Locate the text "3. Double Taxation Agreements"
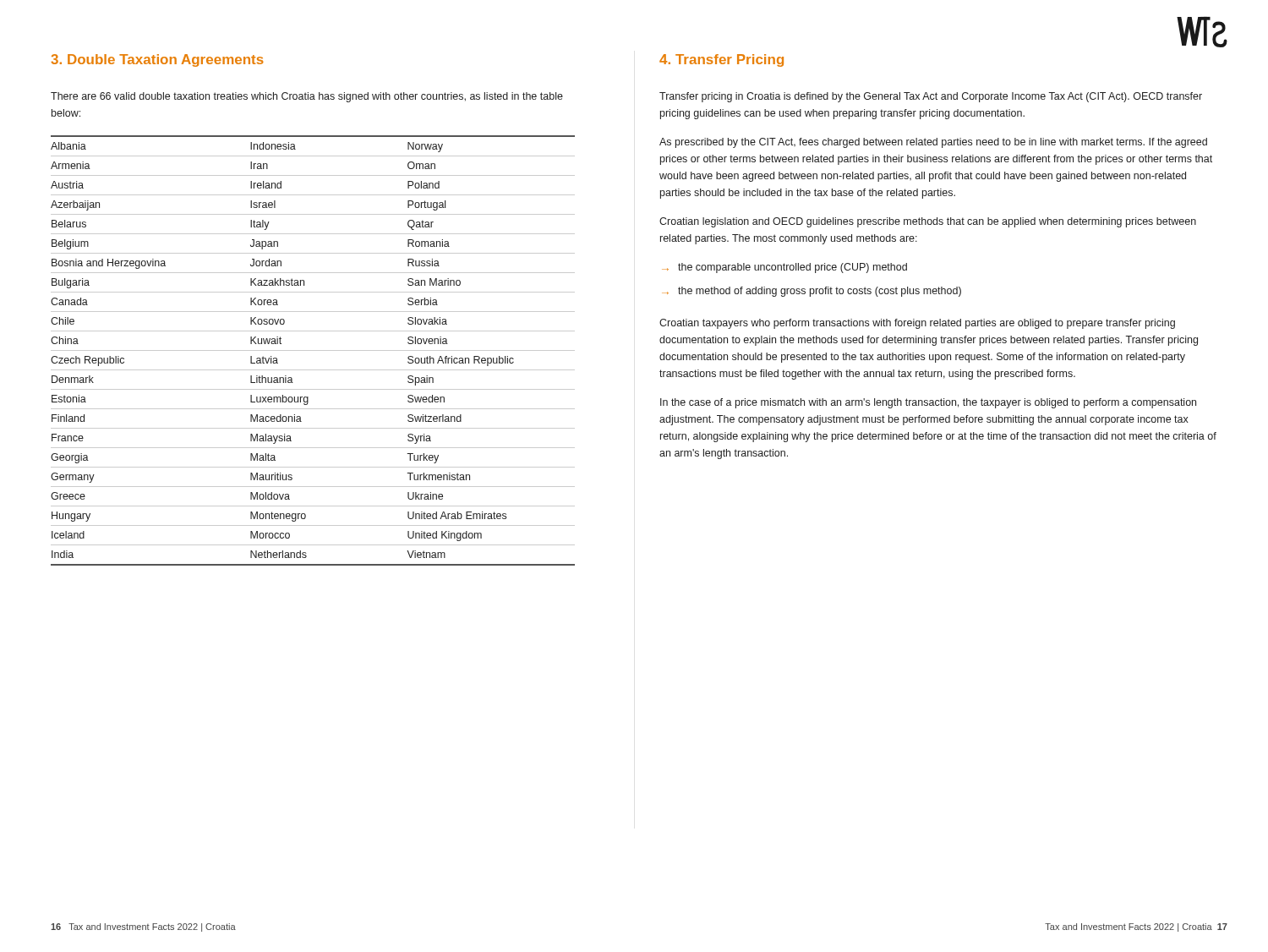 click(x=157, y=60)
